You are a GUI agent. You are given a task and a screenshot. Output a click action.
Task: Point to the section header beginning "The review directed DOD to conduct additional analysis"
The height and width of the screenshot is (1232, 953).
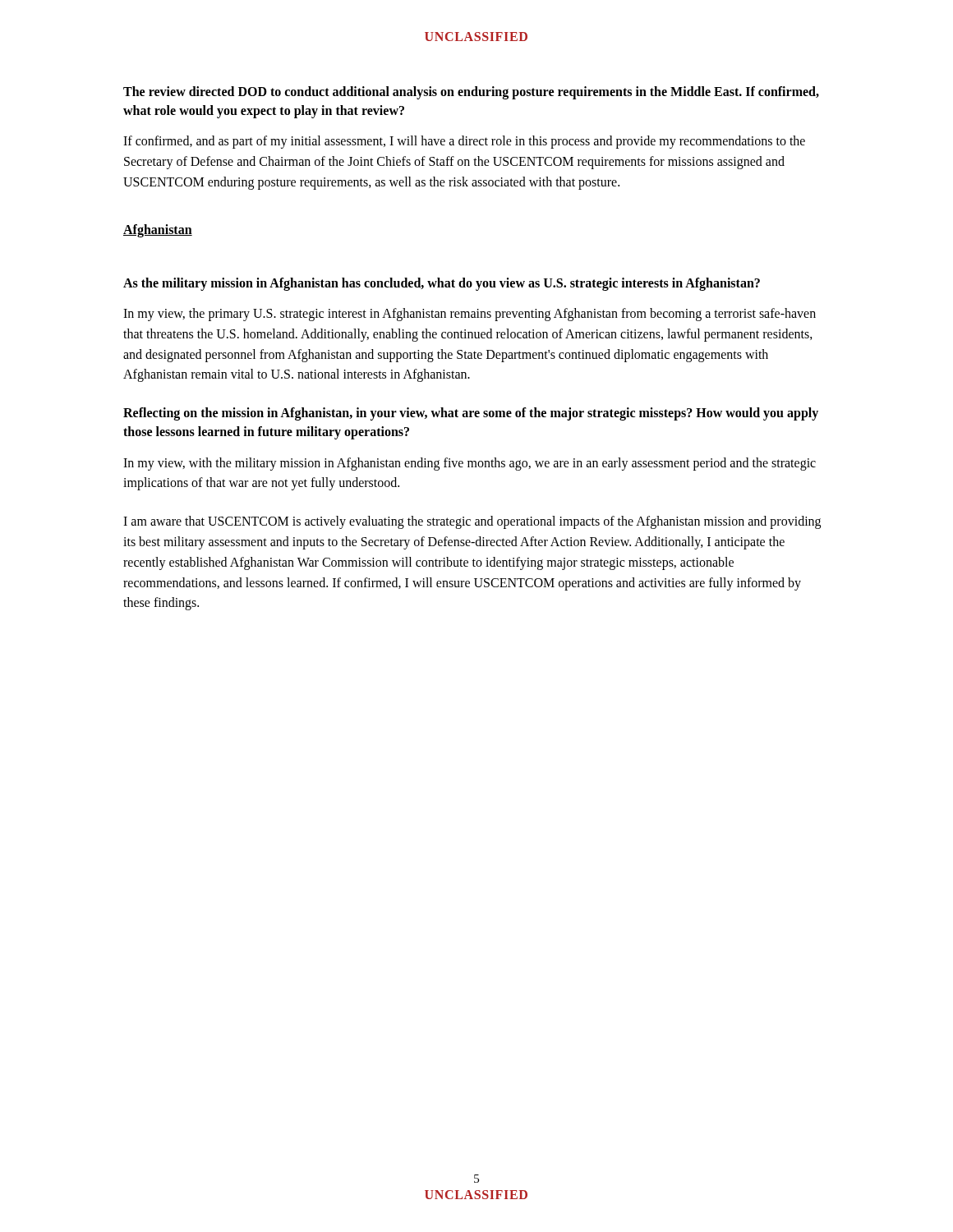tap(471, 101)
